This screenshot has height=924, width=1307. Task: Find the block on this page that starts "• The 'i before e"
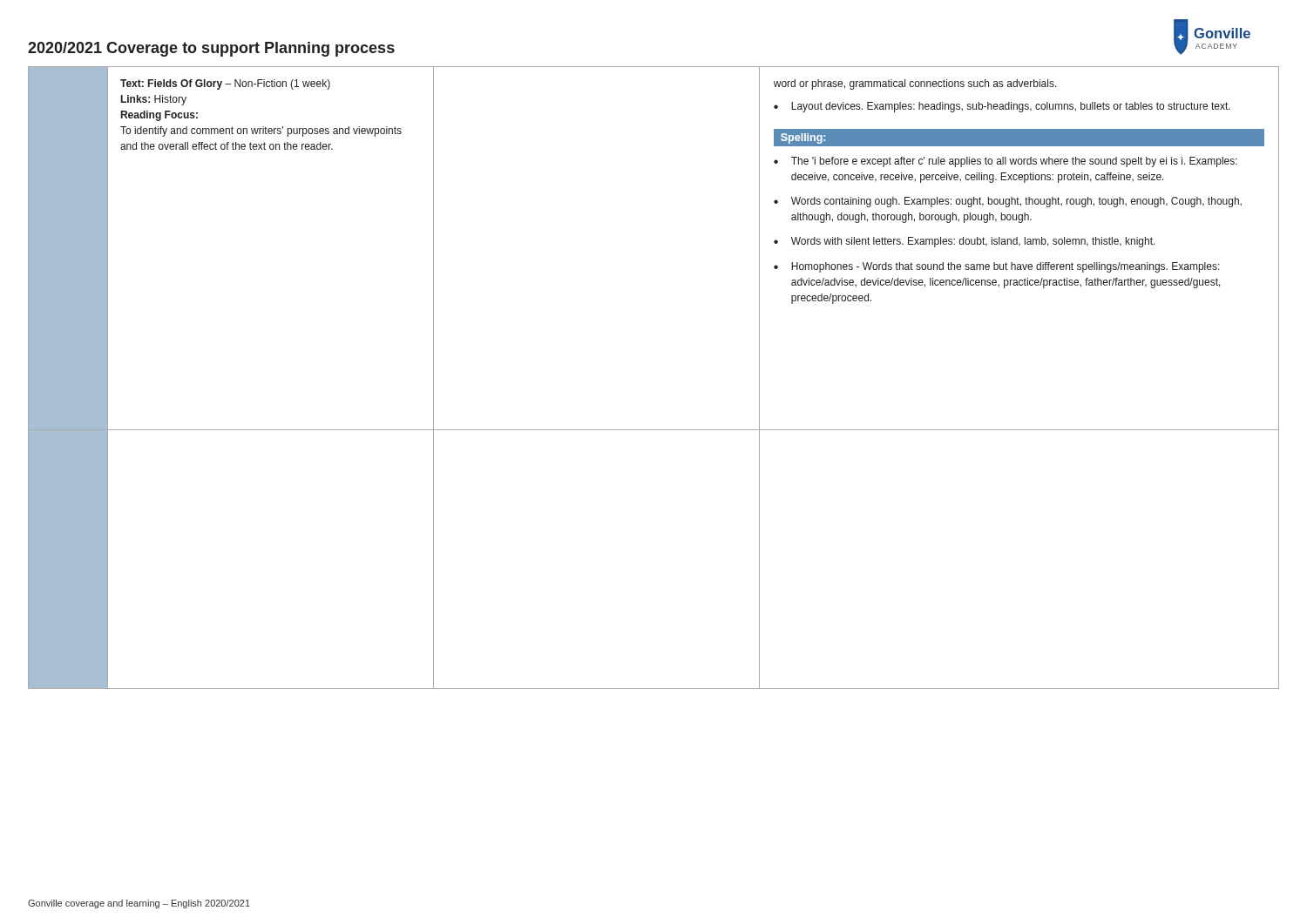pyautogui.click(x=1019, y=169)
